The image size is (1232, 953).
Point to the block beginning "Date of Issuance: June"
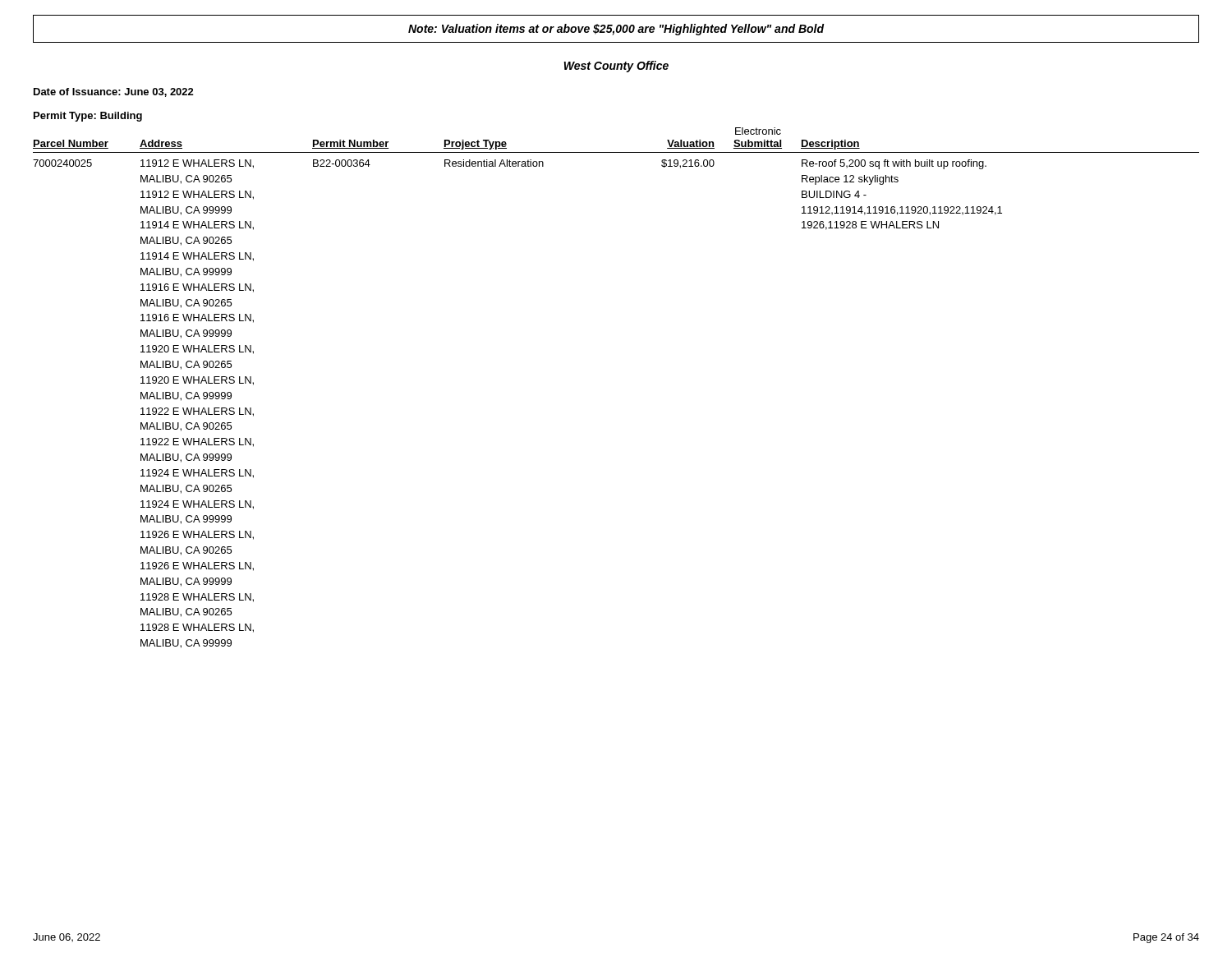pyautogui.click(x=114, y=92)
